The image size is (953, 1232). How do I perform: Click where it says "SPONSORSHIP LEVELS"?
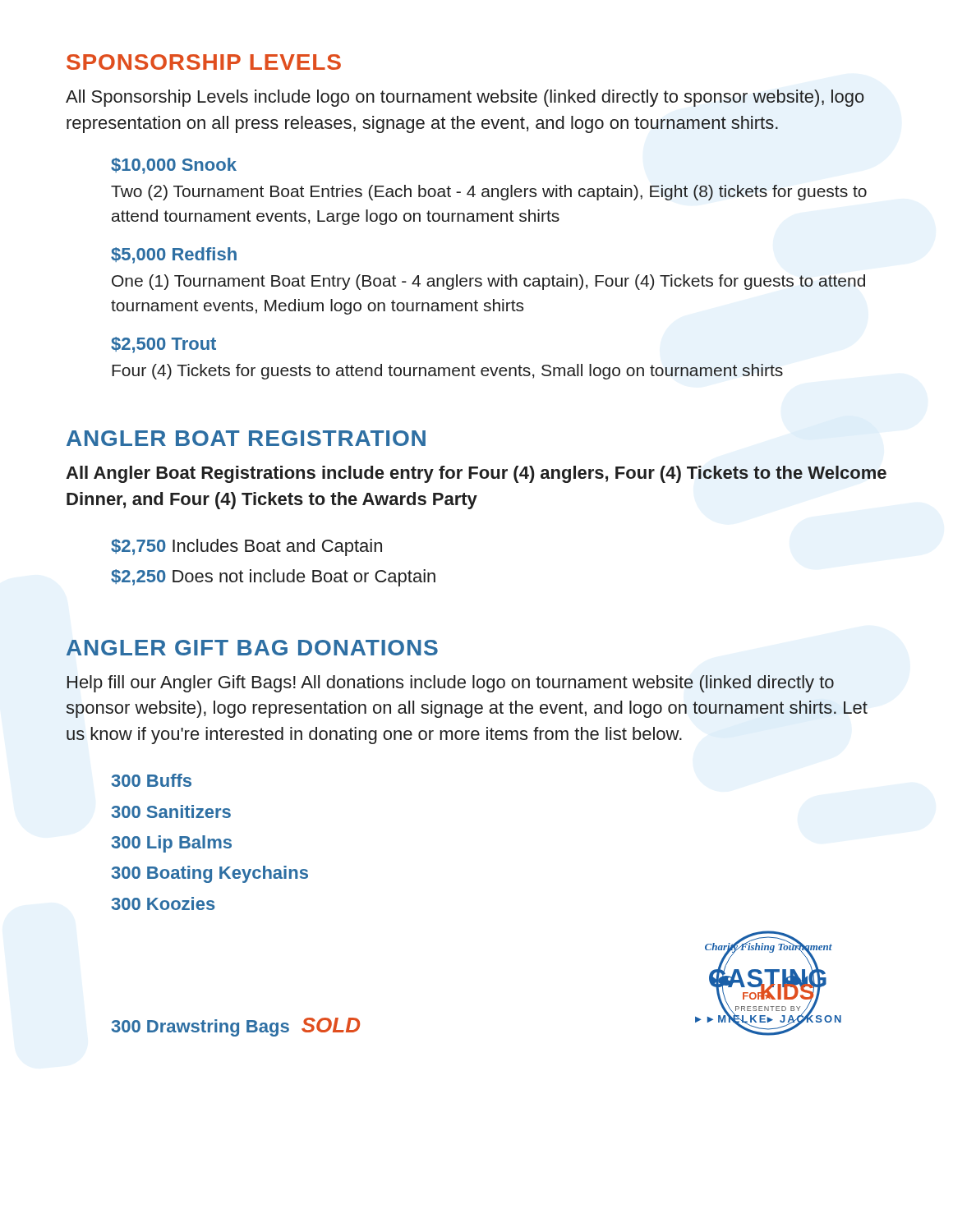pos(204,62)
